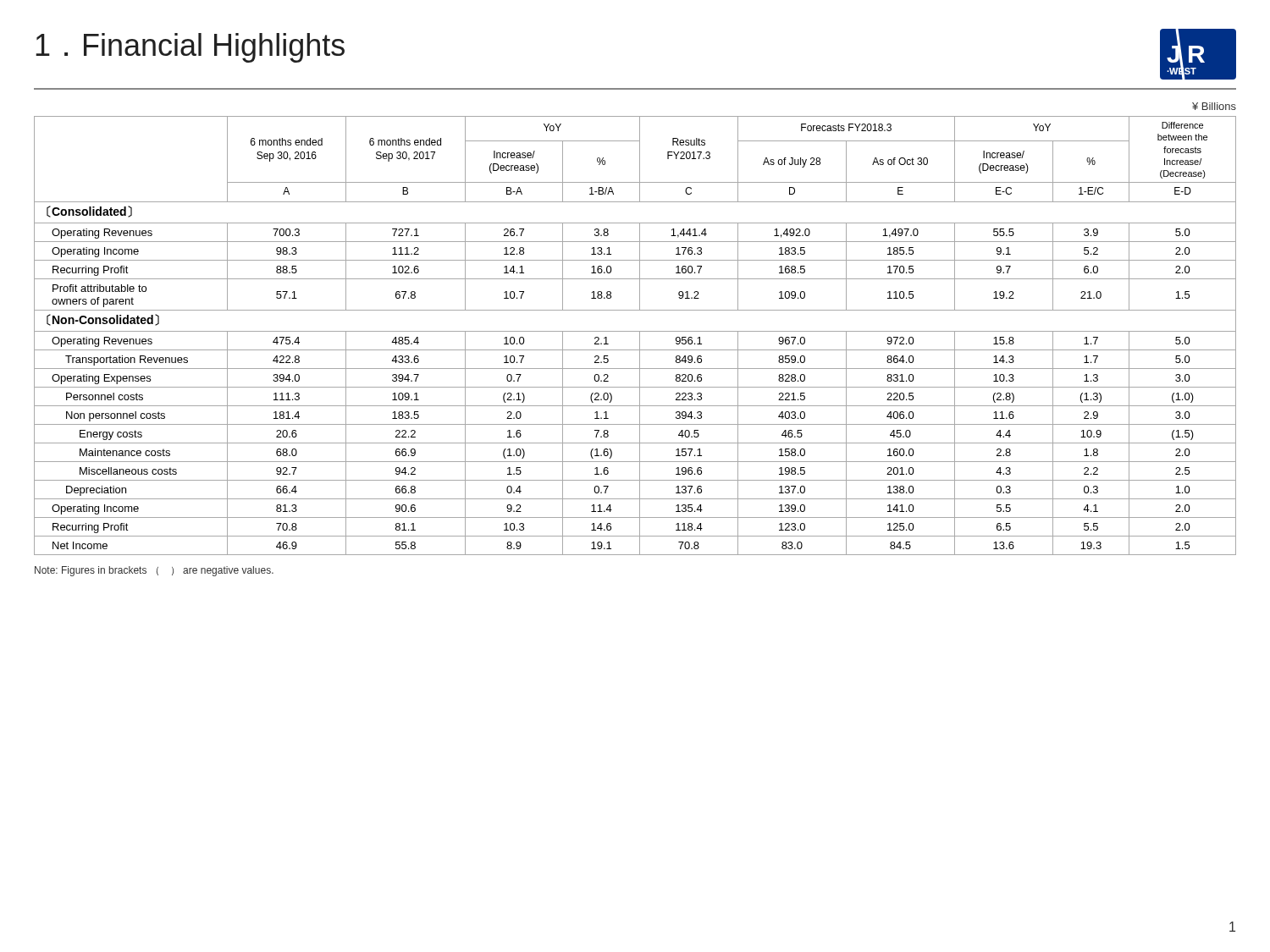The image size is (1270, 952).
Task: Locate the table with the text "Transportation Revenues"
Action: coord(635,336)
